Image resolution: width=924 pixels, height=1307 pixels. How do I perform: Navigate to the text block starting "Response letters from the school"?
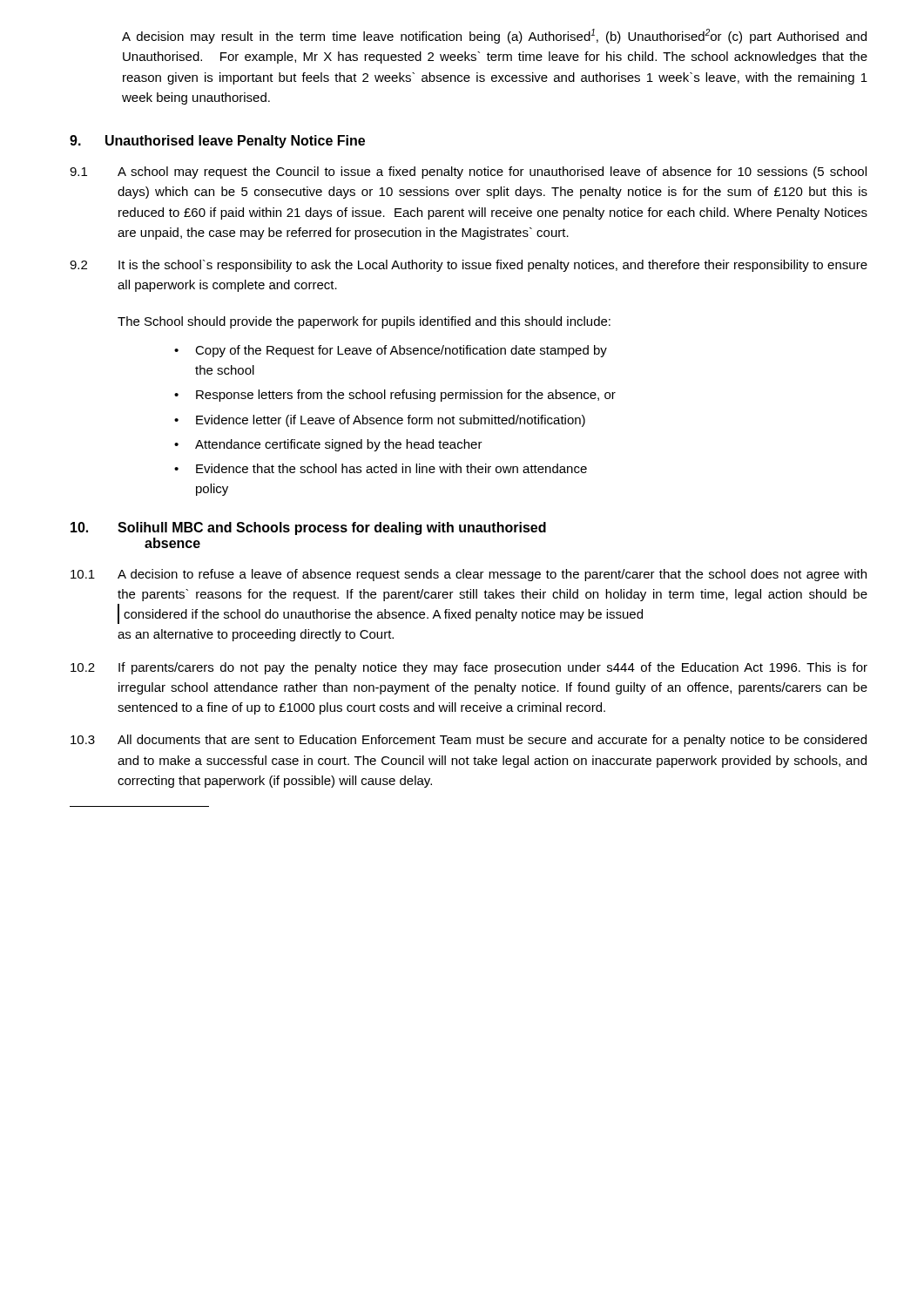click(x=405, y=395)
